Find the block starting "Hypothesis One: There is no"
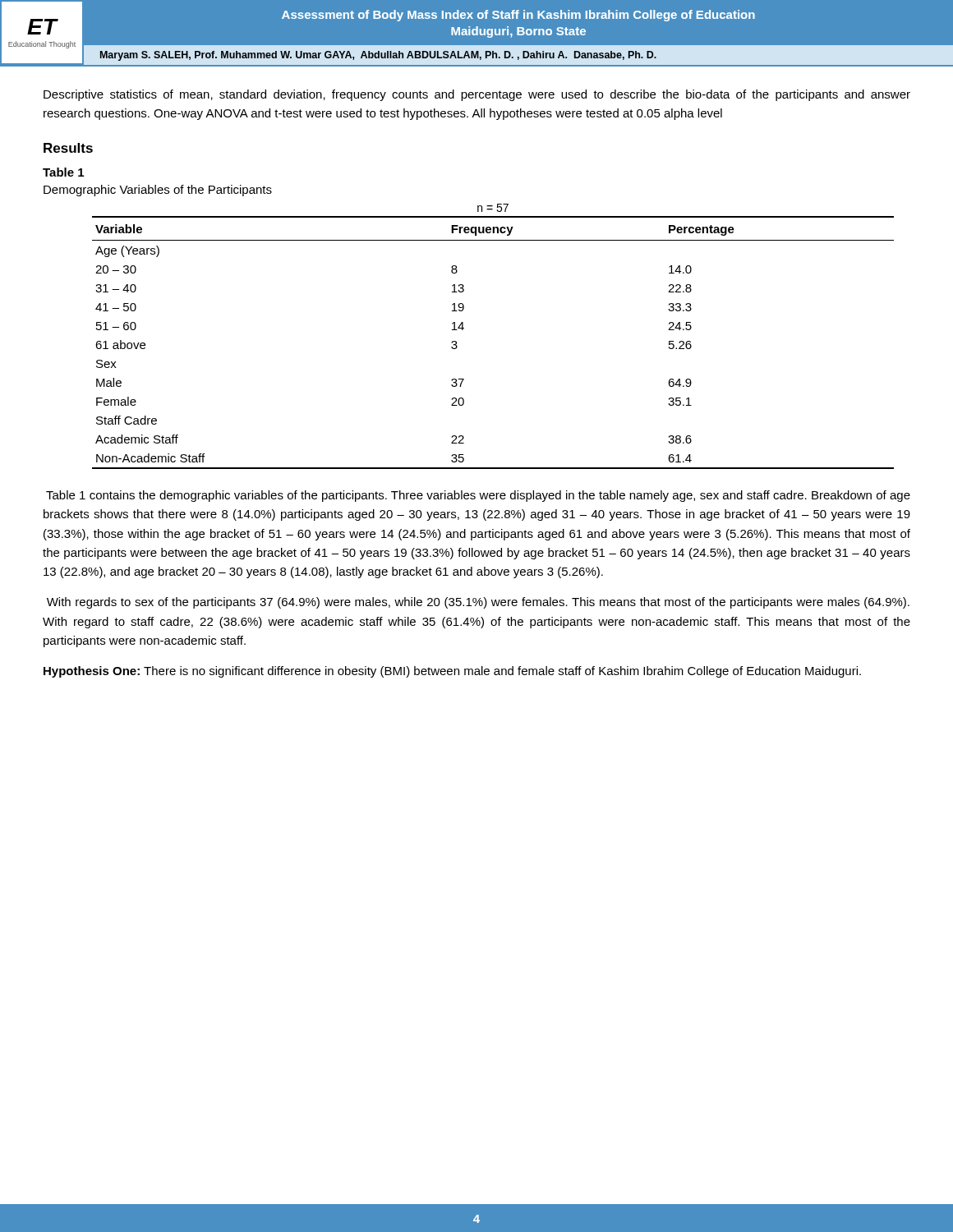This screenshot has height=1232, width=953. click(452, 671)
